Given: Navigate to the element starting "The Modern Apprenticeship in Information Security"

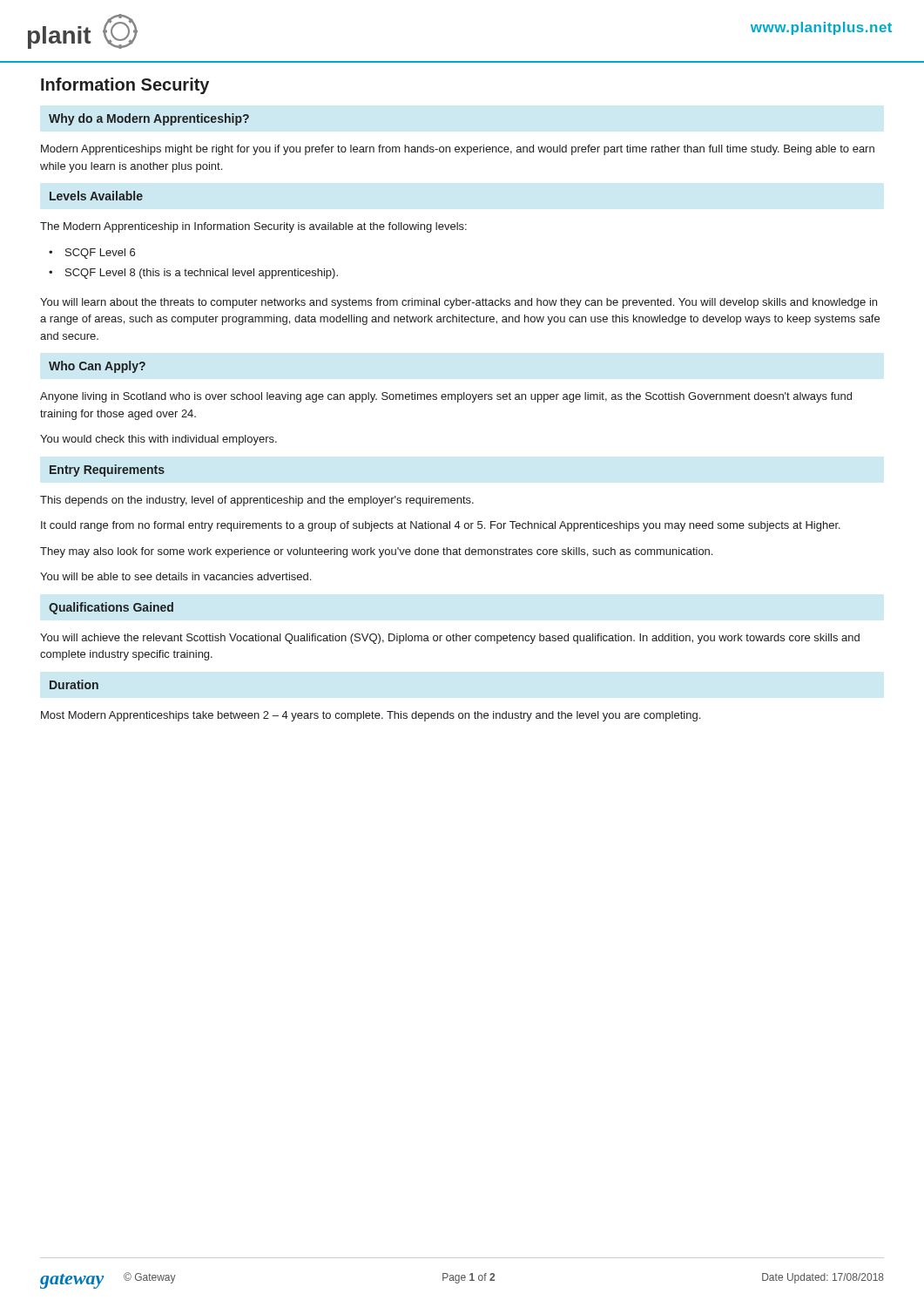Looking at the screenshot, I should [254, 226].
